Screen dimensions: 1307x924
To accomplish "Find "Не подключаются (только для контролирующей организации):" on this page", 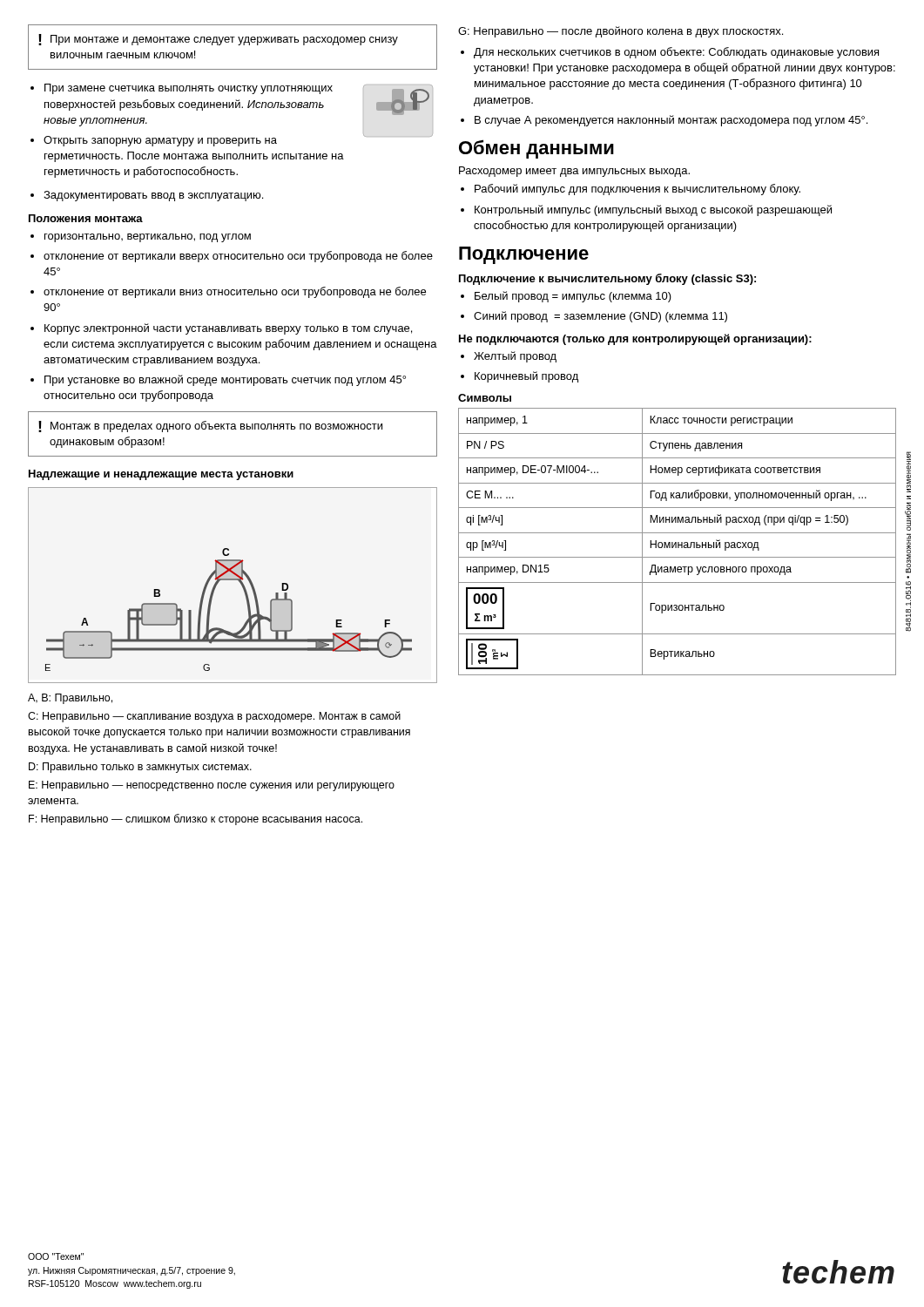I will [x=635, y=338].
